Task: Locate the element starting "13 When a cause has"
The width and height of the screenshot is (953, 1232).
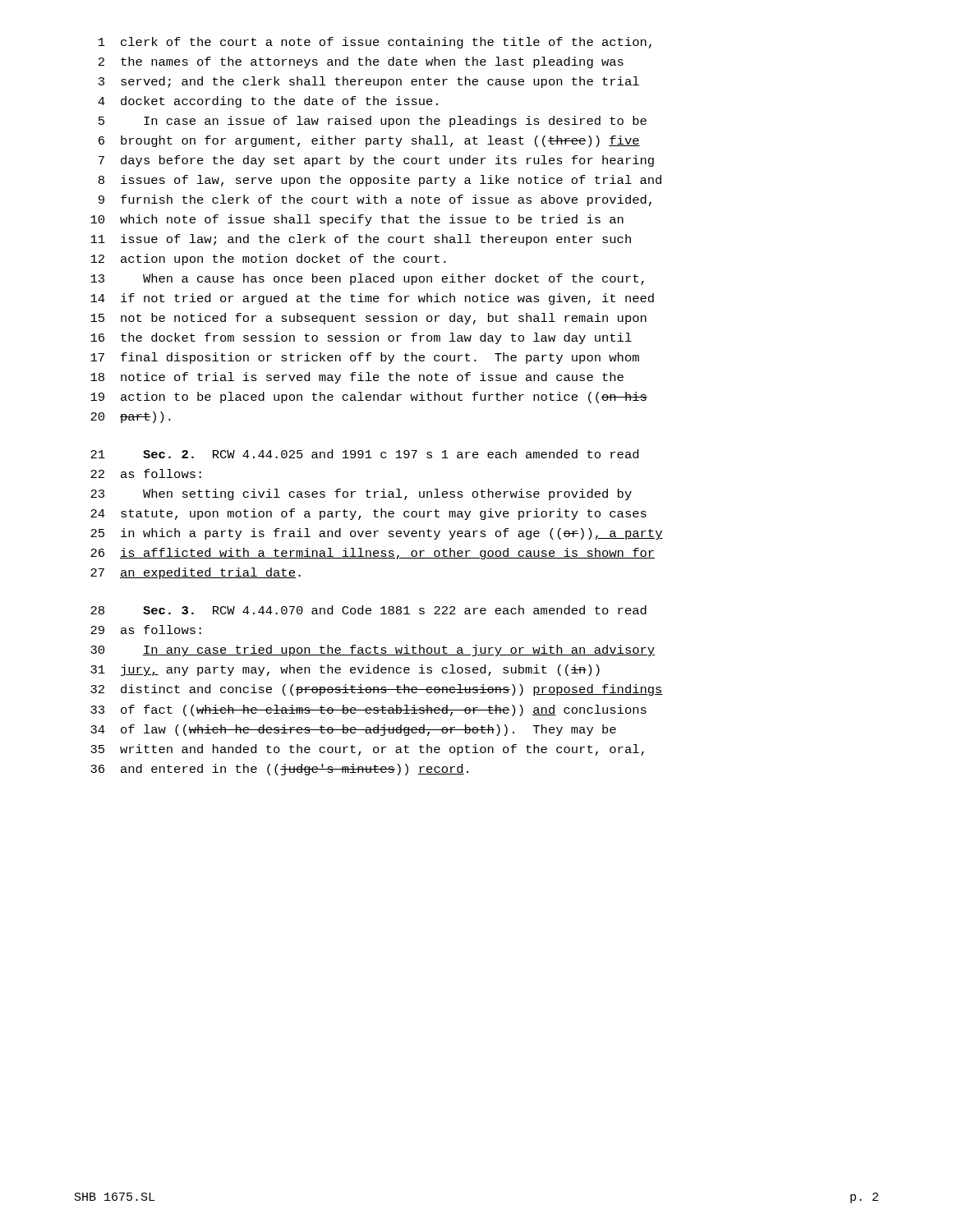Action: click(x=476, y=348)
